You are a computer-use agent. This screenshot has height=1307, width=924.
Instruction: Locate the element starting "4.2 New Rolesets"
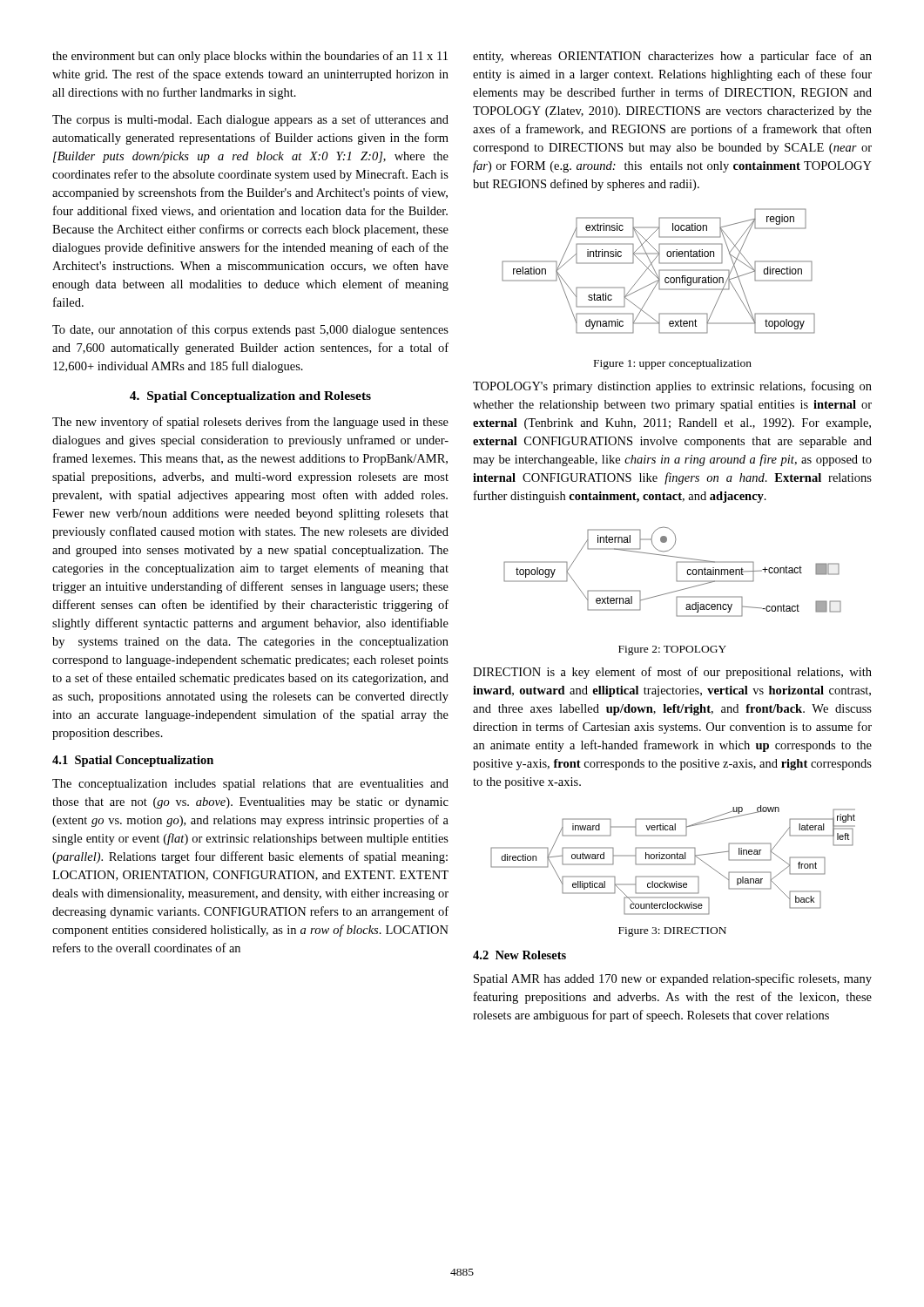tap(519, 955)
